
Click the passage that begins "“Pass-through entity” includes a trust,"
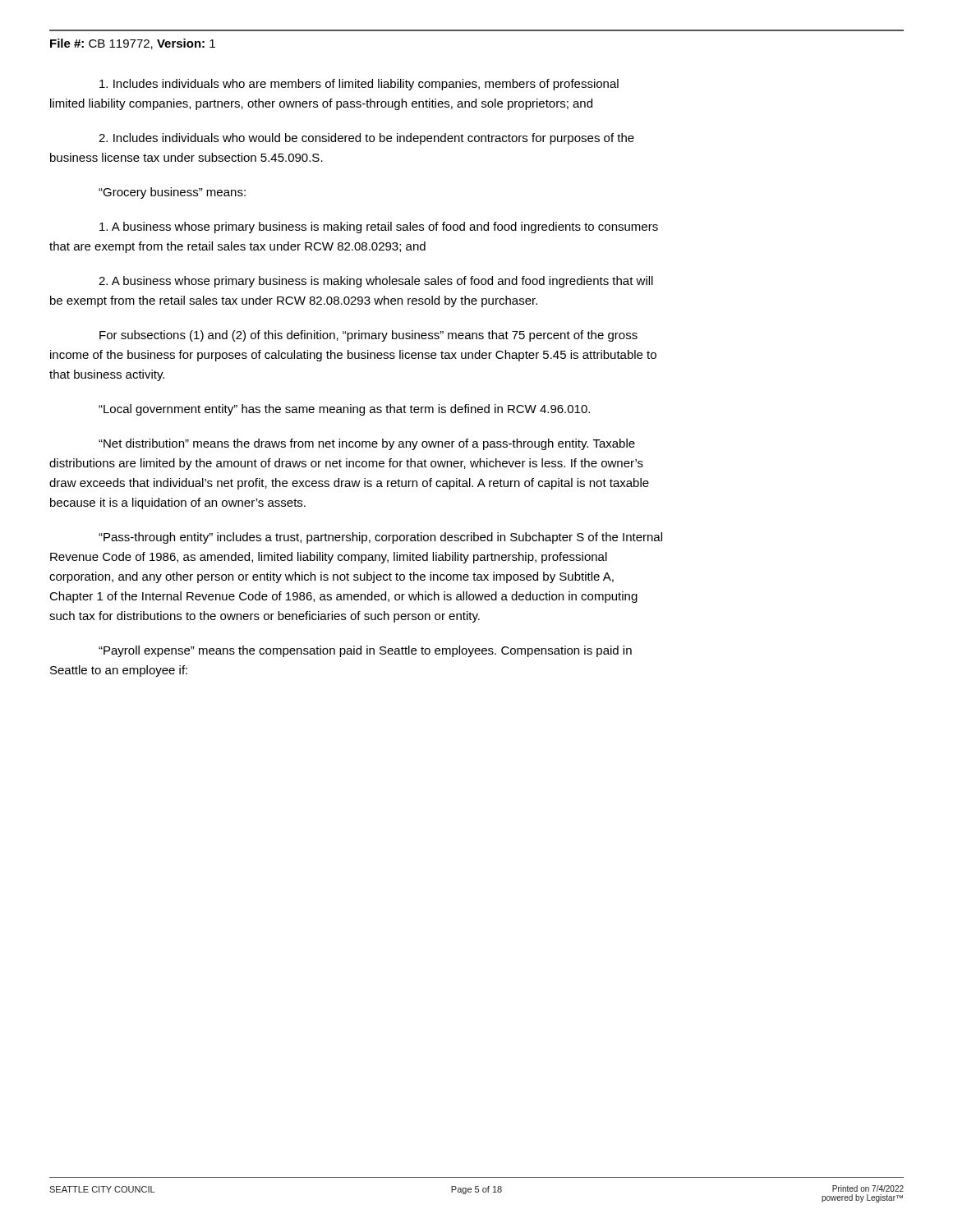point(476,577)
